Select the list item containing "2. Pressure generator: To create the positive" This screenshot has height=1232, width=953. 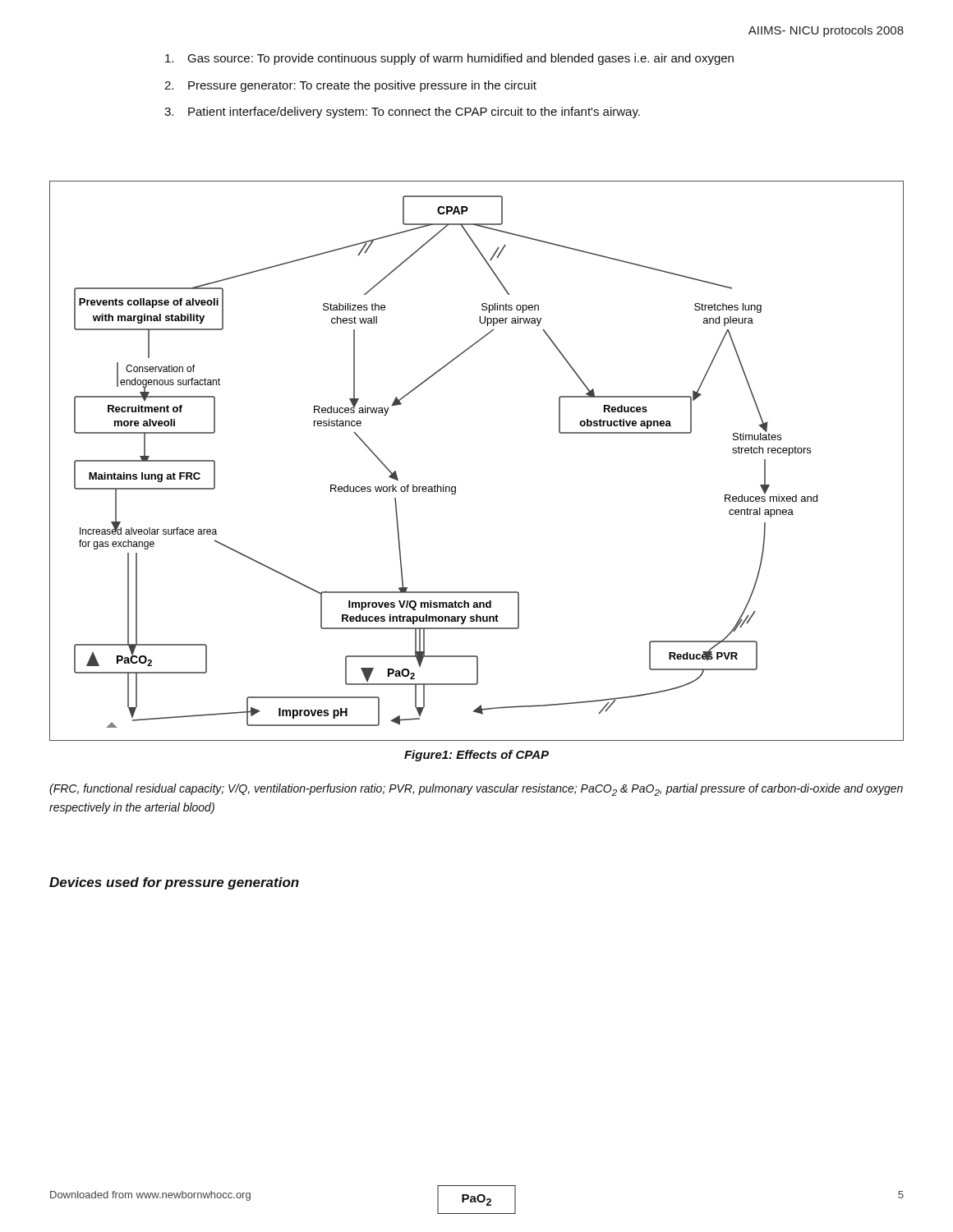pos(526,85)
